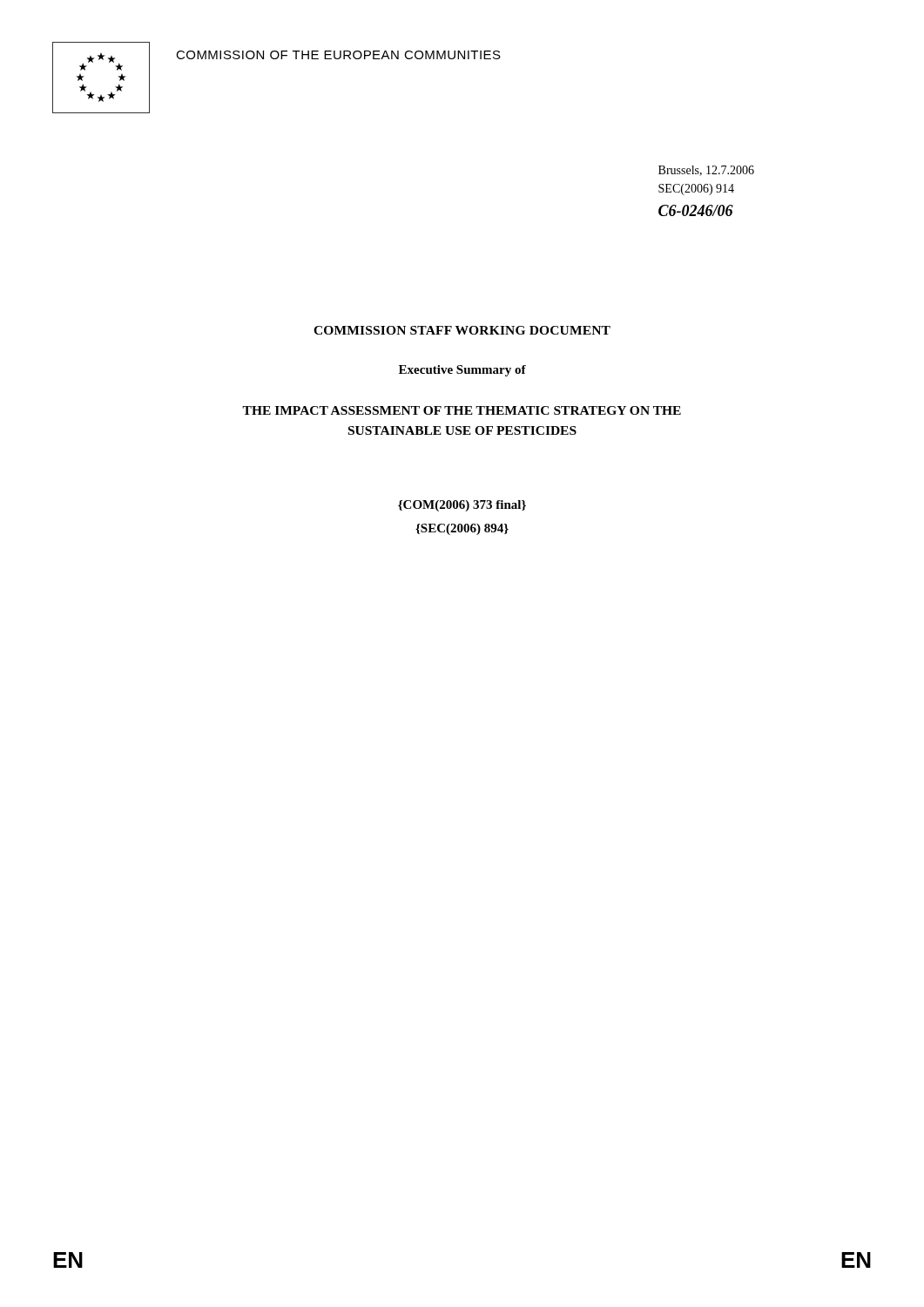Screen dimensions: 1307x924
Task: Click the title that begins "THE IMPACT ASSESSMENT"
Action: 462,420
